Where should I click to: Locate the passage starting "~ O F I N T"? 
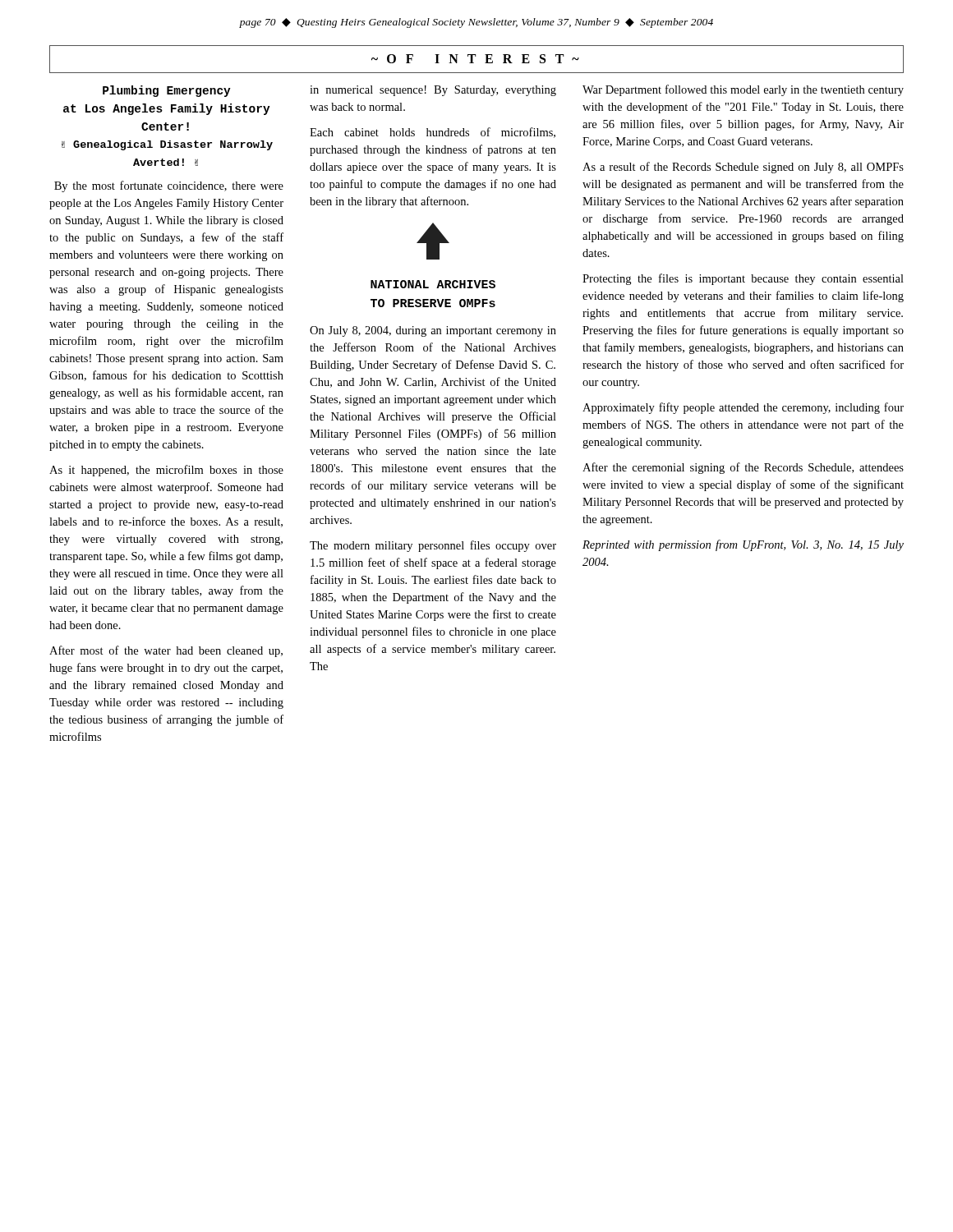pyautogui.click(x=476, y=59)
